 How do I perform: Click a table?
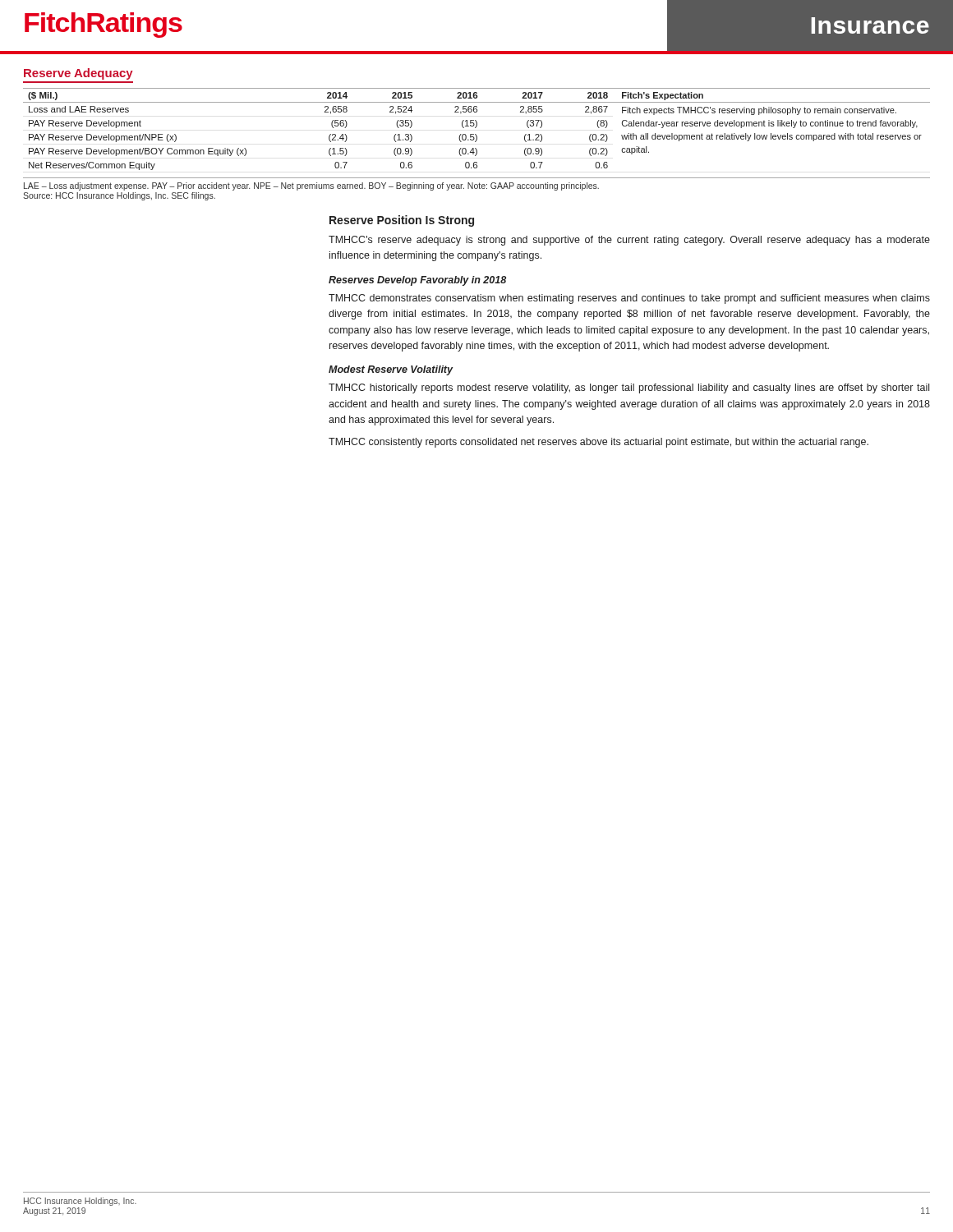click(476, 130)
